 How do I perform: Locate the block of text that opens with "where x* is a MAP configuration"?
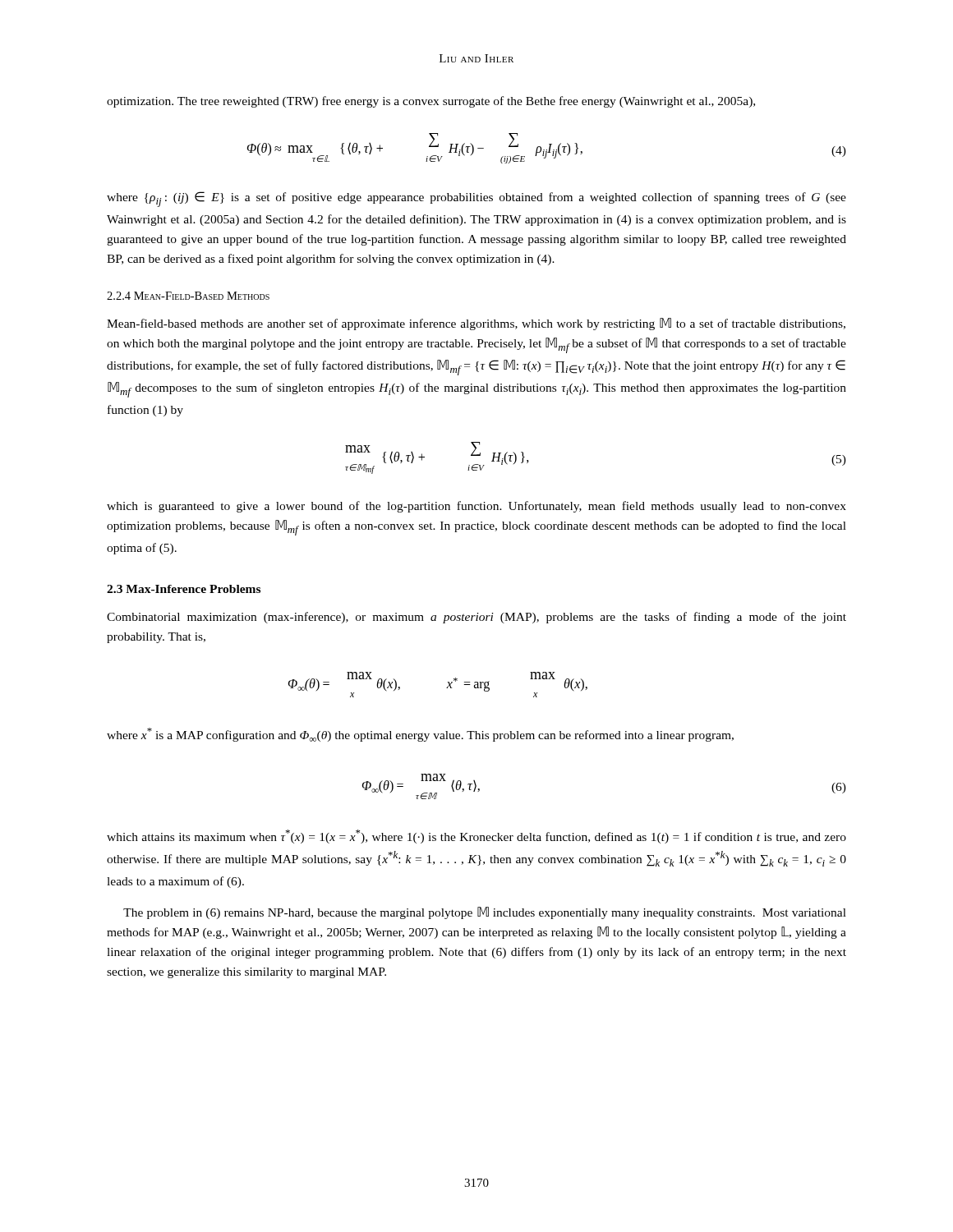(x=421, y=735)
